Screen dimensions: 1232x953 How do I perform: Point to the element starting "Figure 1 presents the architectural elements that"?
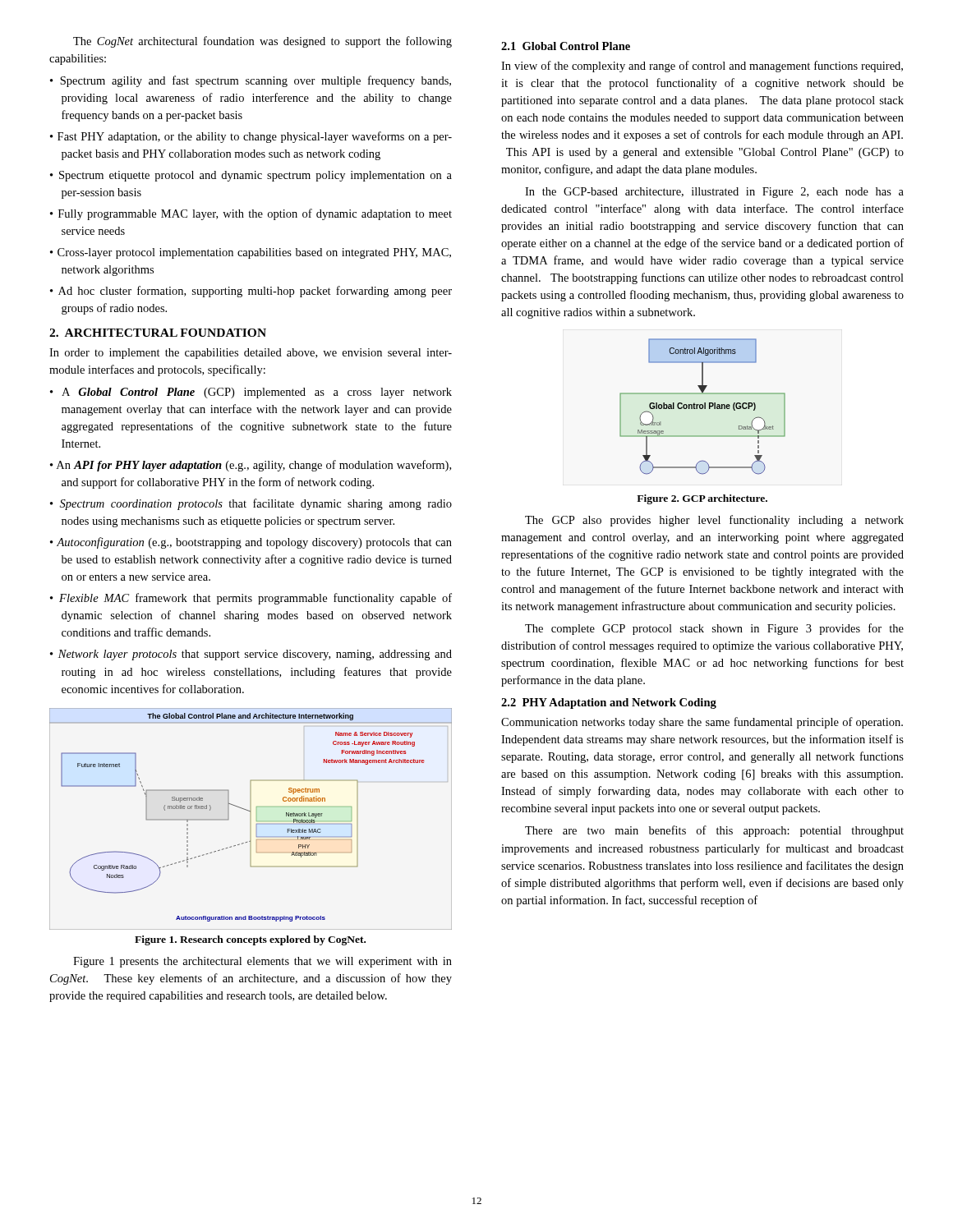(251, 978)
